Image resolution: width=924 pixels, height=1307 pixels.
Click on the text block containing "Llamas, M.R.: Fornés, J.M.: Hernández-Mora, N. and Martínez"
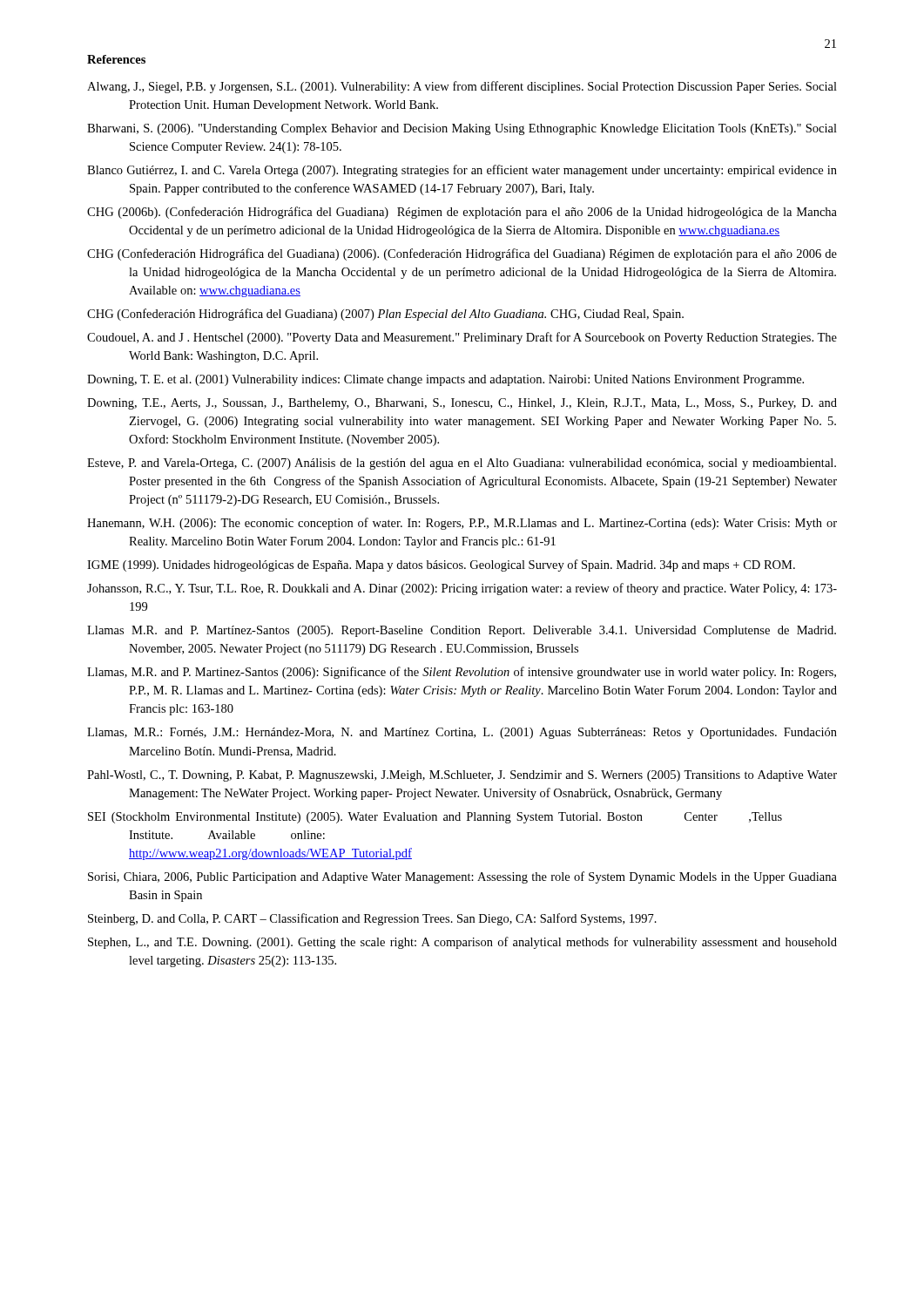pyautogui.click(x=462, y=742)
